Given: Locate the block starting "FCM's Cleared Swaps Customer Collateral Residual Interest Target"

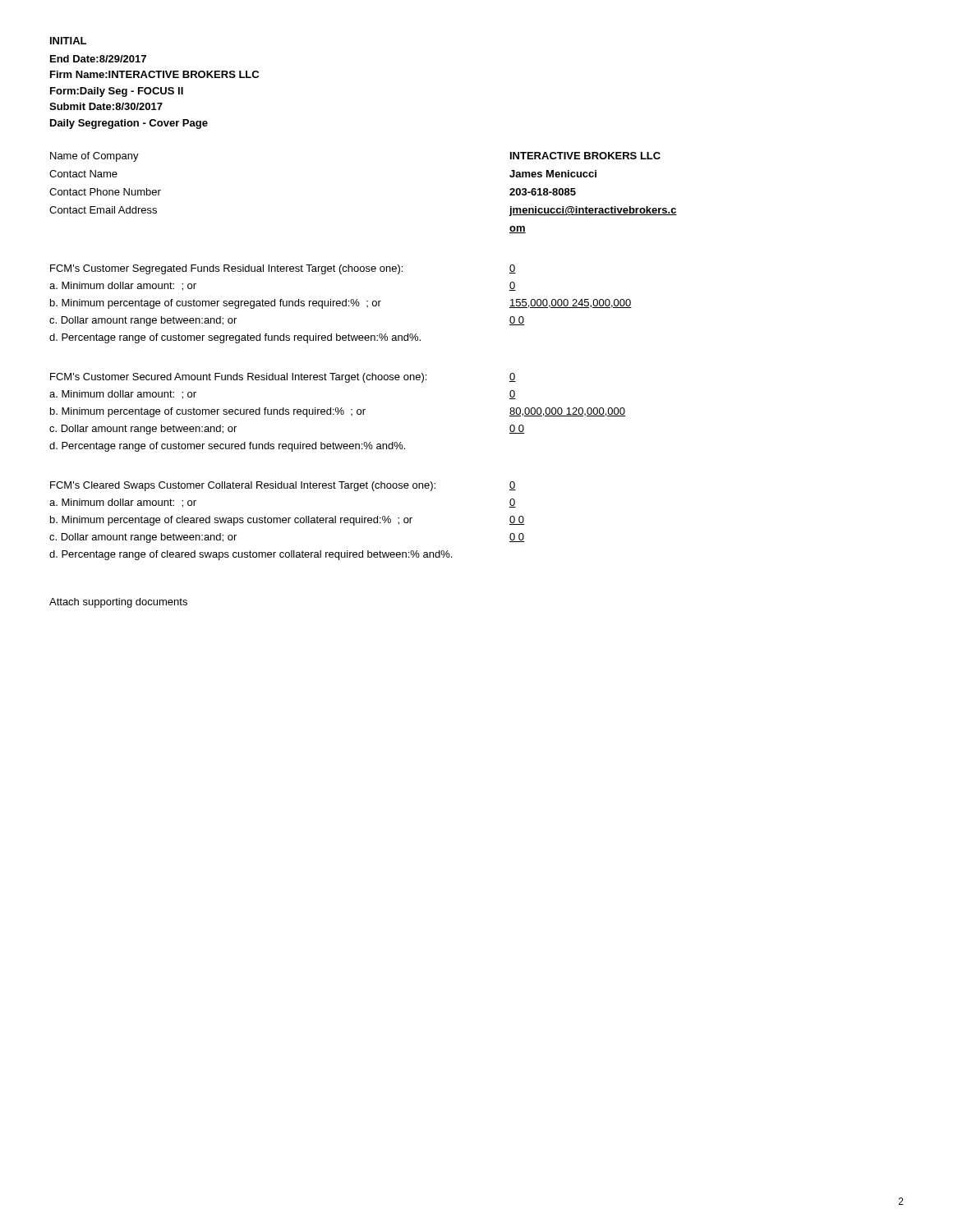Looking at the screenshot, I should [x=251, y=520].
